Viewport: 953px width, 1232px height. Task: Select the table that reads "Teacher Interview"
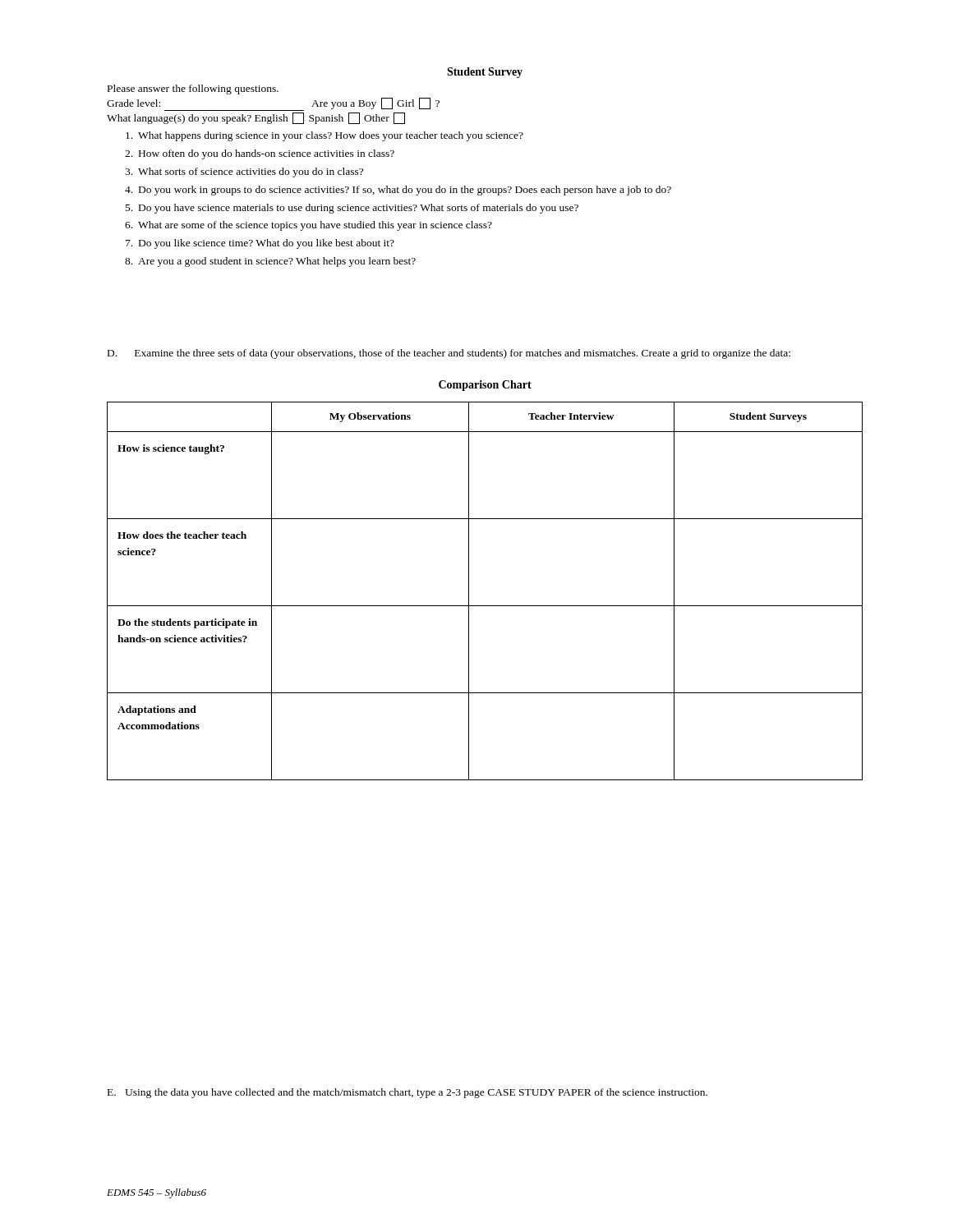coord(485,591)
